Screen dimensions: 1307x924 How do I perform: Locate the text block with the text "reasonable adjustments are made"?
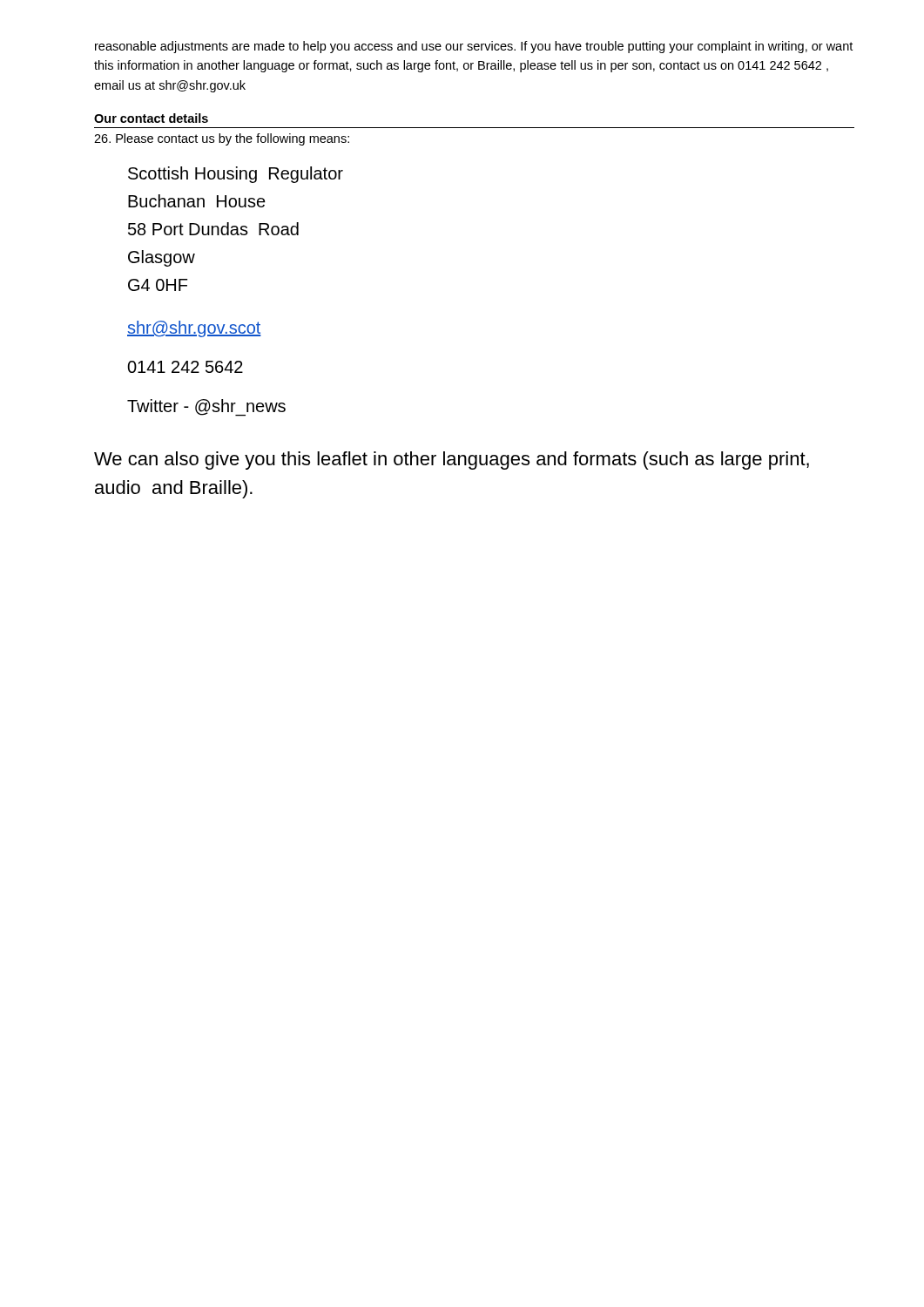(x=473, y=66)
